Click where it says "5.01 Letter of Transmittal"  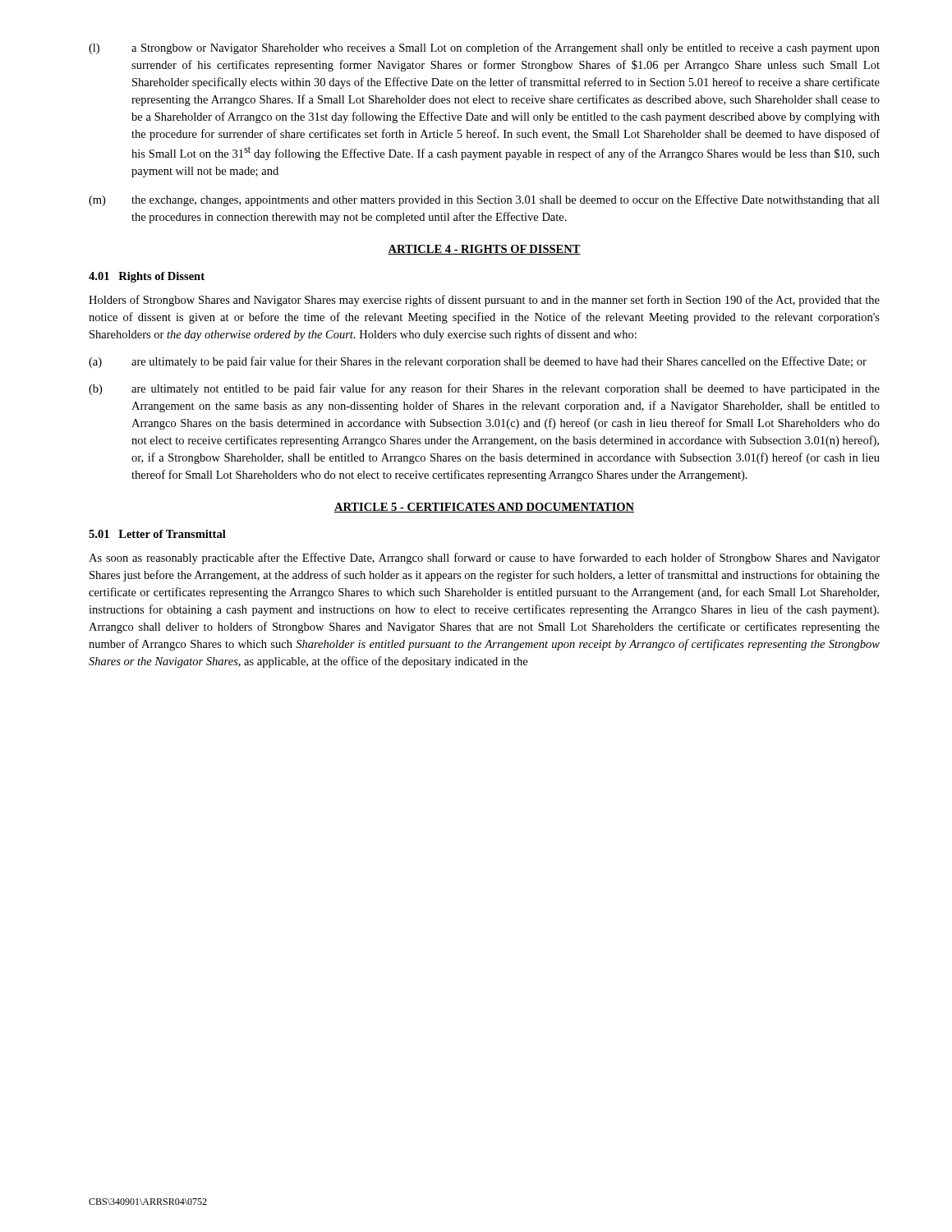(157, 534)
